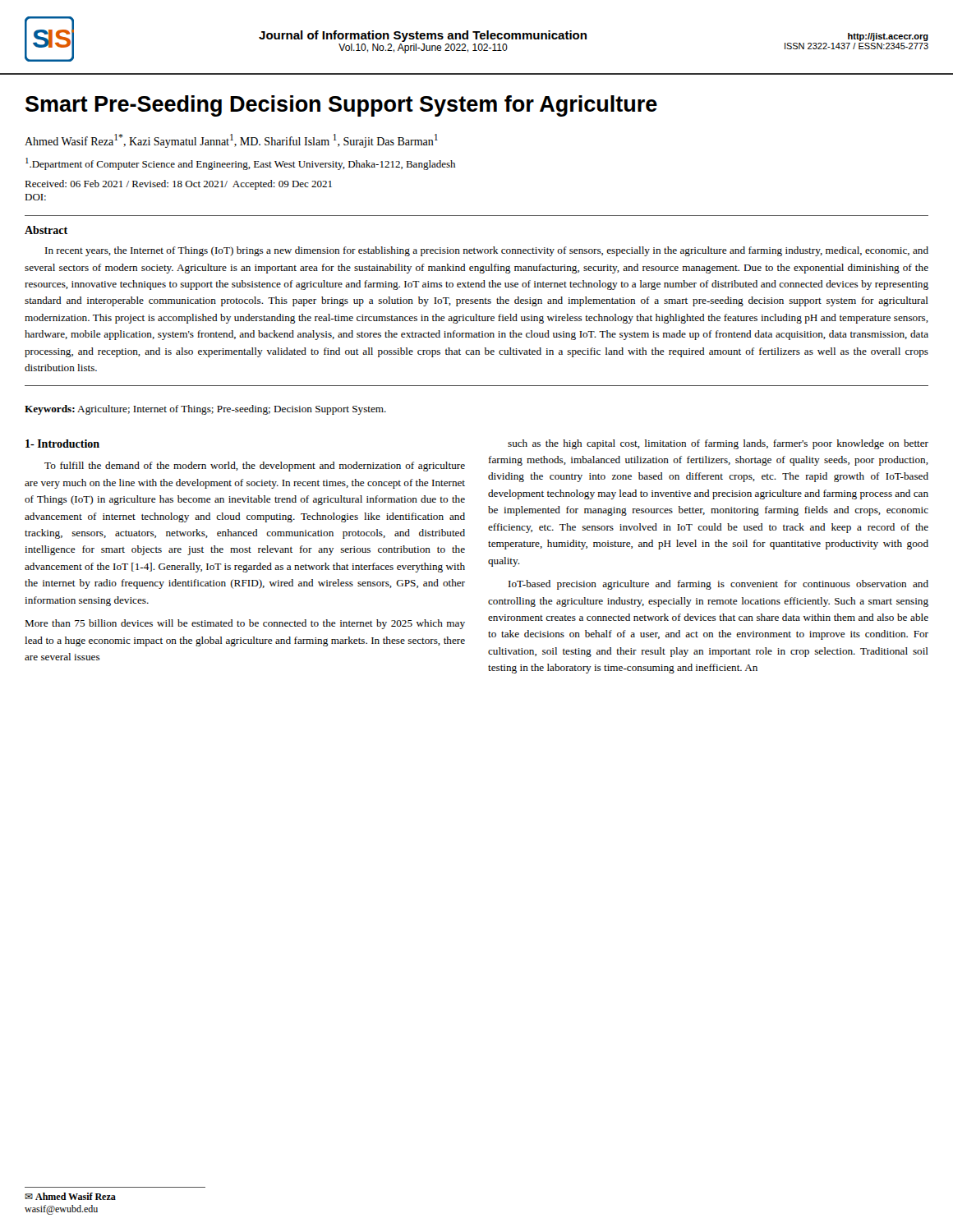953x1232 pixels.
Task: Click on the logo
Action: pos(53,41)
